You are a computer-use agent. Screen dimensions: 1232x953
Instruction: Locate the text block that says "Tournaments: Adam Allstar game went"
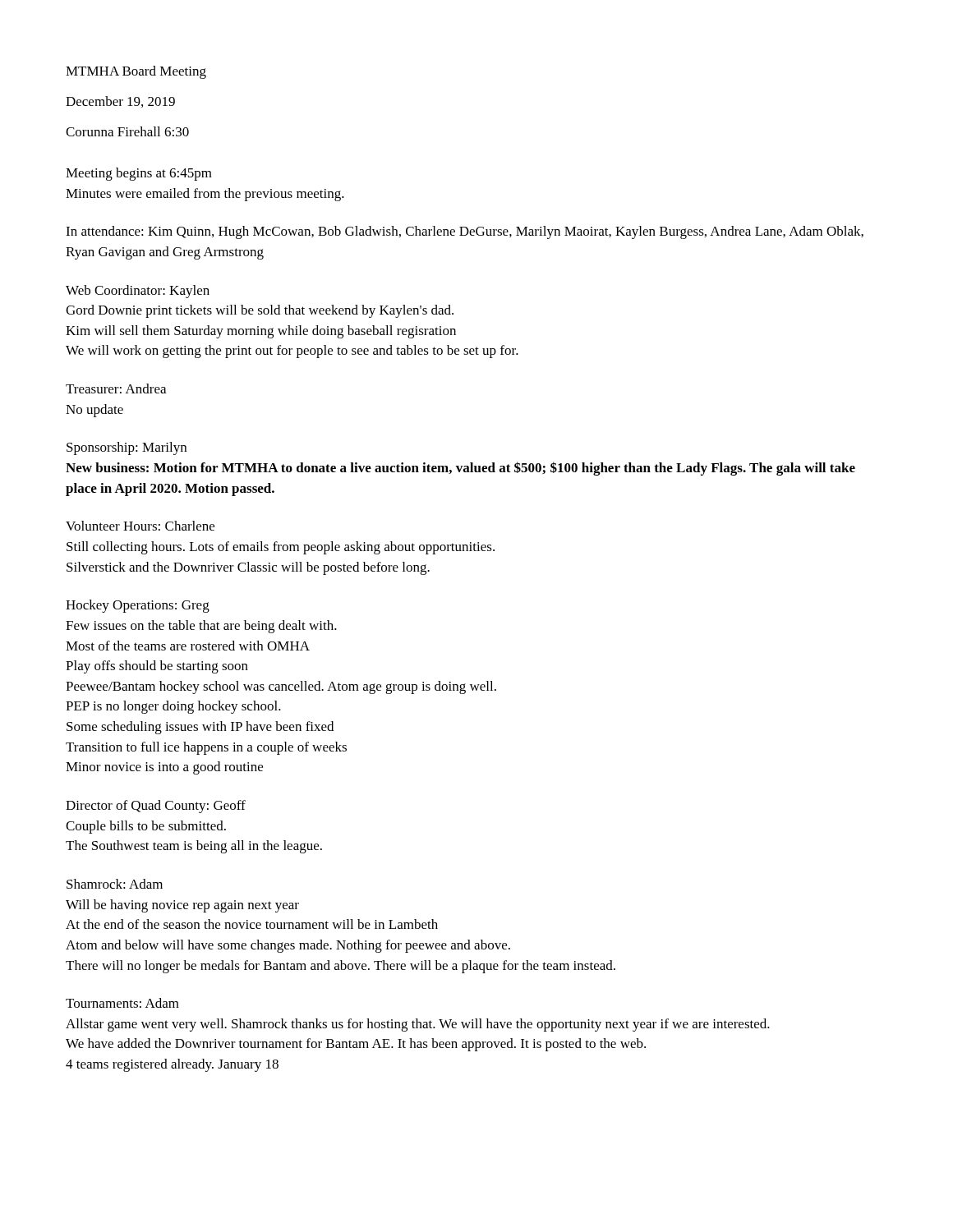(476, 1034)
